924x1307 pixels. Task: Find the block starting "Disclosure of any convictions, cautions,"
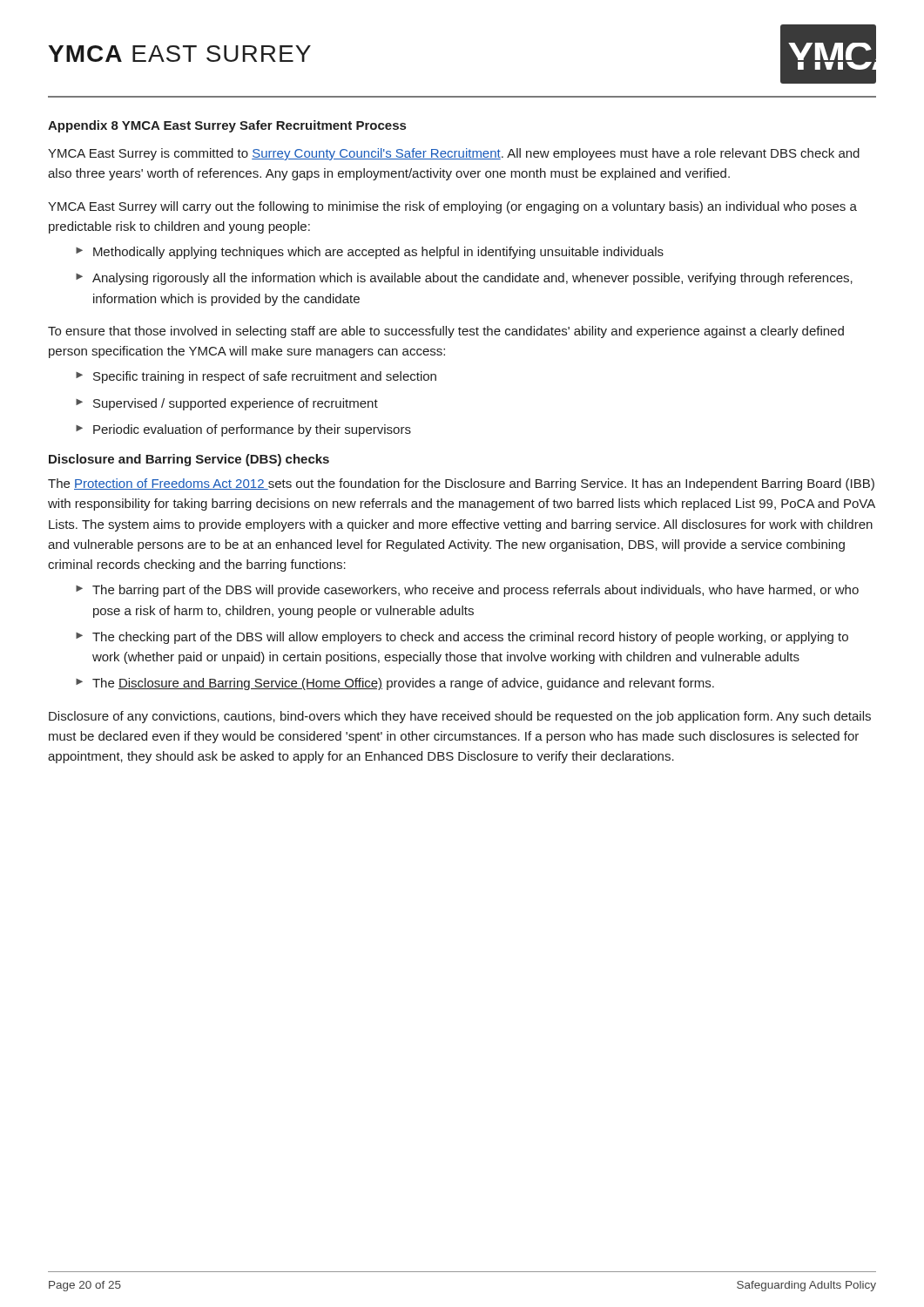[x=460, y=736]
